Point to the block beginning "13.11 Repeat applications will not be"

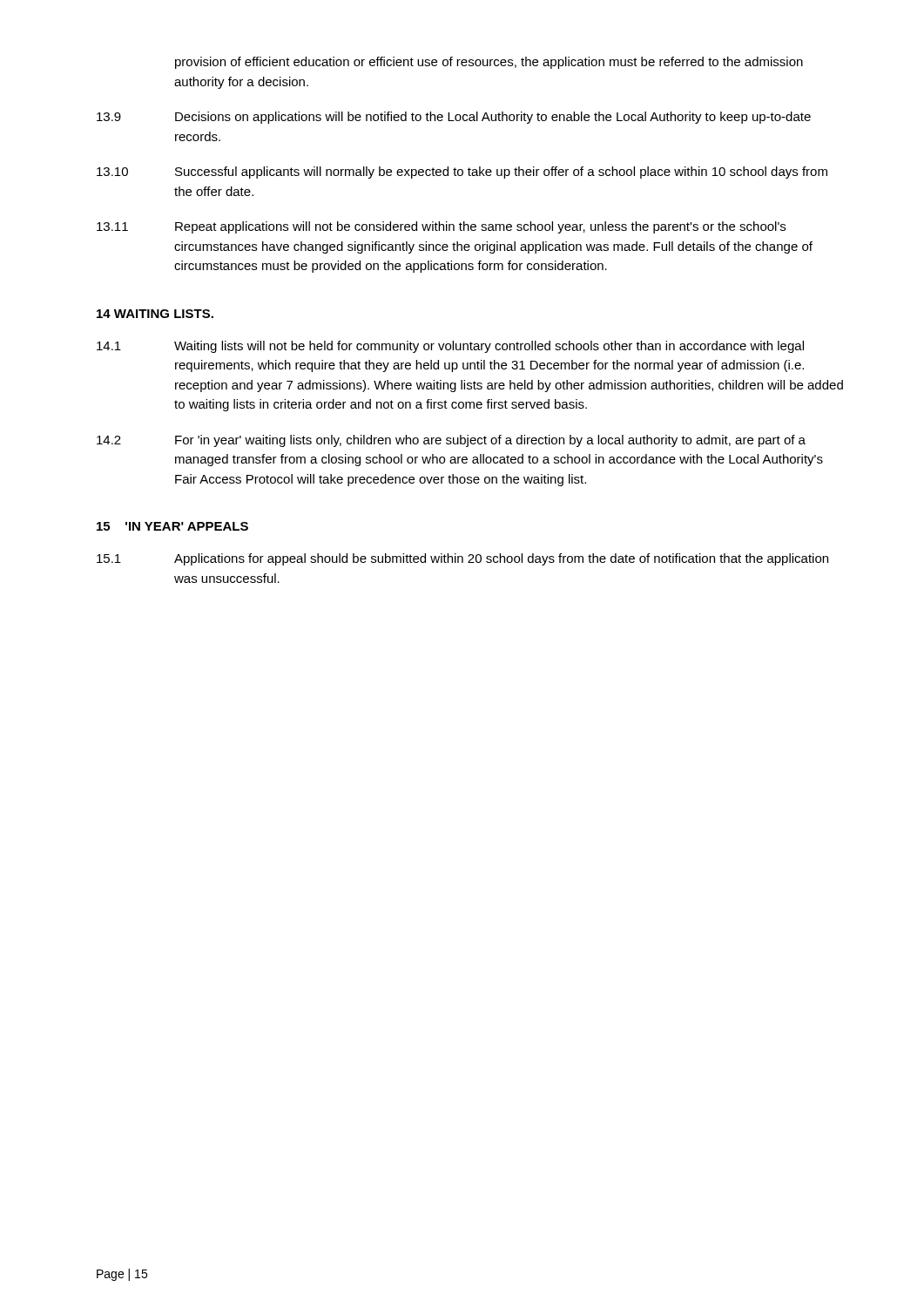pyautogui.click(x=471, y=246)
